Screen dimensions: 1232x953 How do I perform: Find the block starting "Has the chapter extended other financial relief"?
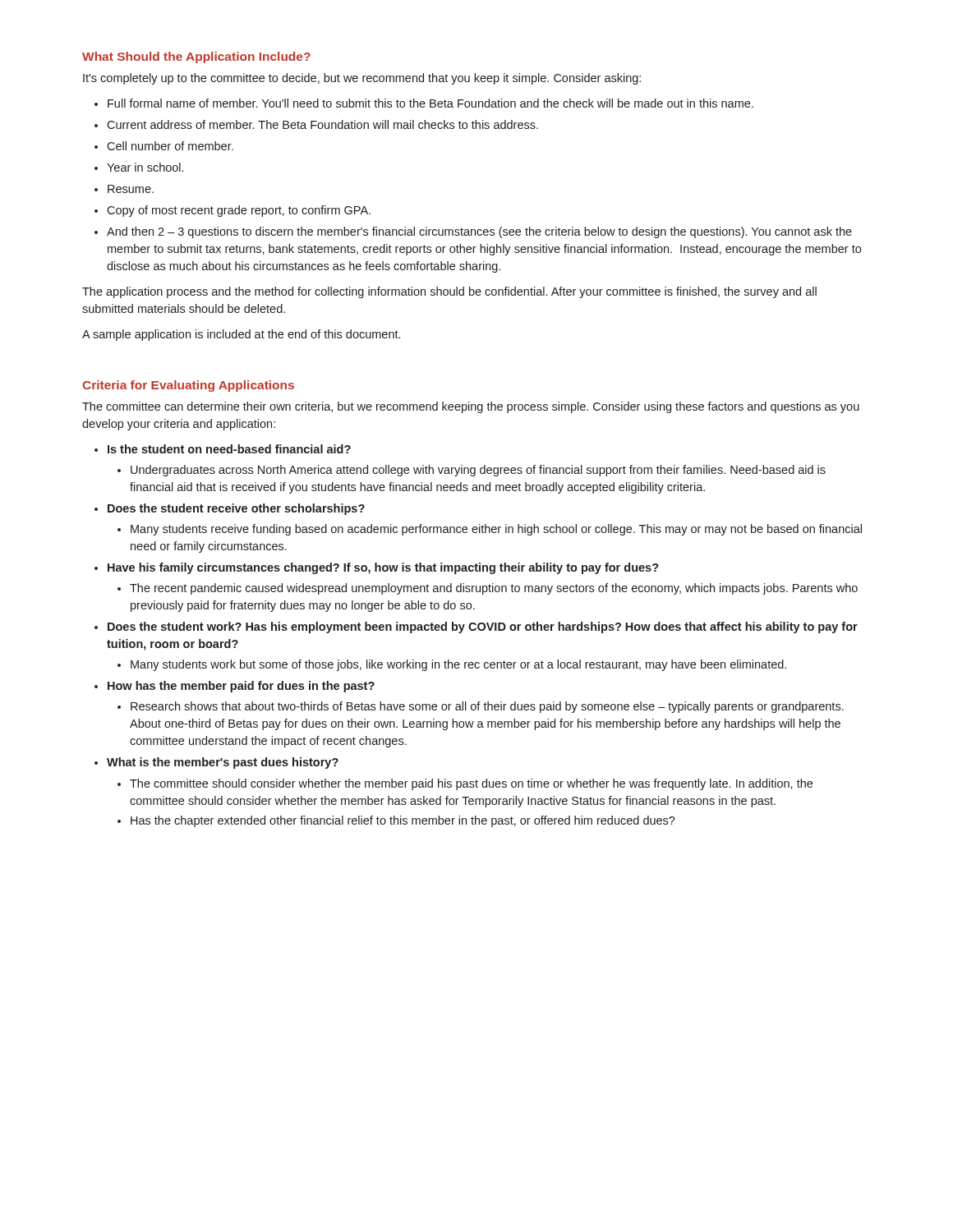tap(402, 820)
